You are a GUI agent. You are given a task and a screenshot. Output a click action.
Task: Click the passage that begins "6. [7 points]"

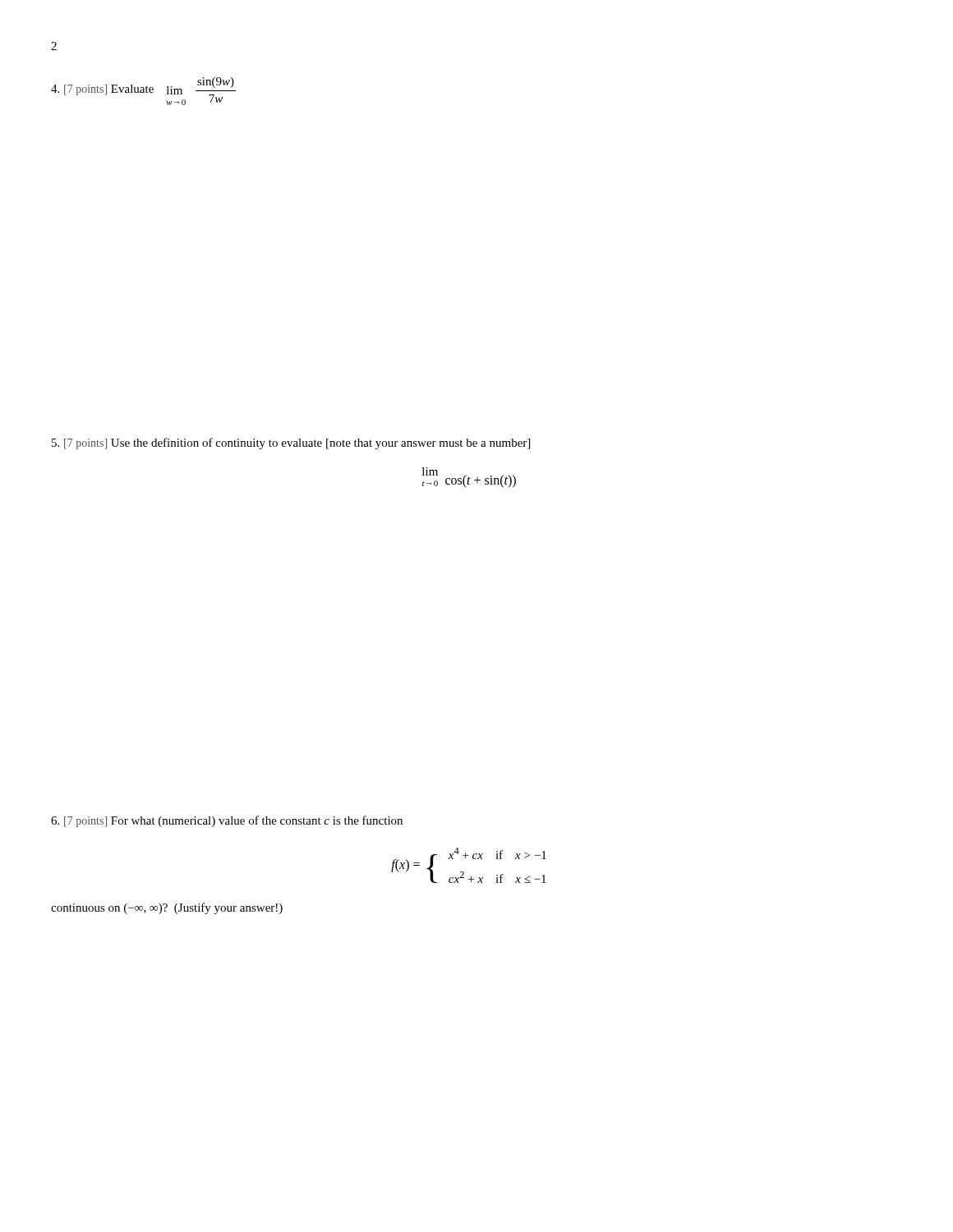coord(469,864)
